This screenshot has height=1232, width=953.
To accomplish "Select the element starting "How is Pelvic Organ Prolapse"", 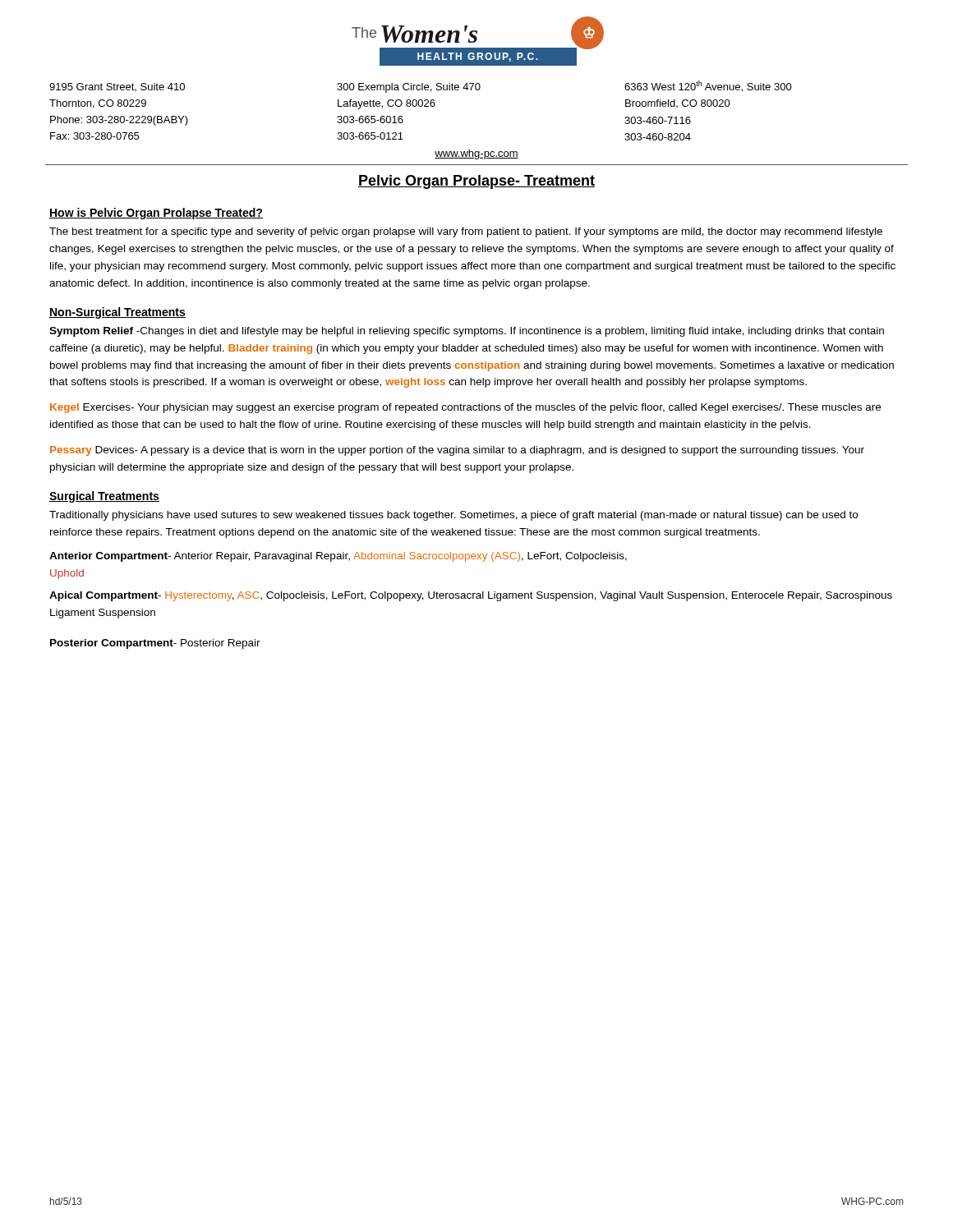I will click(x=156, y=213).
